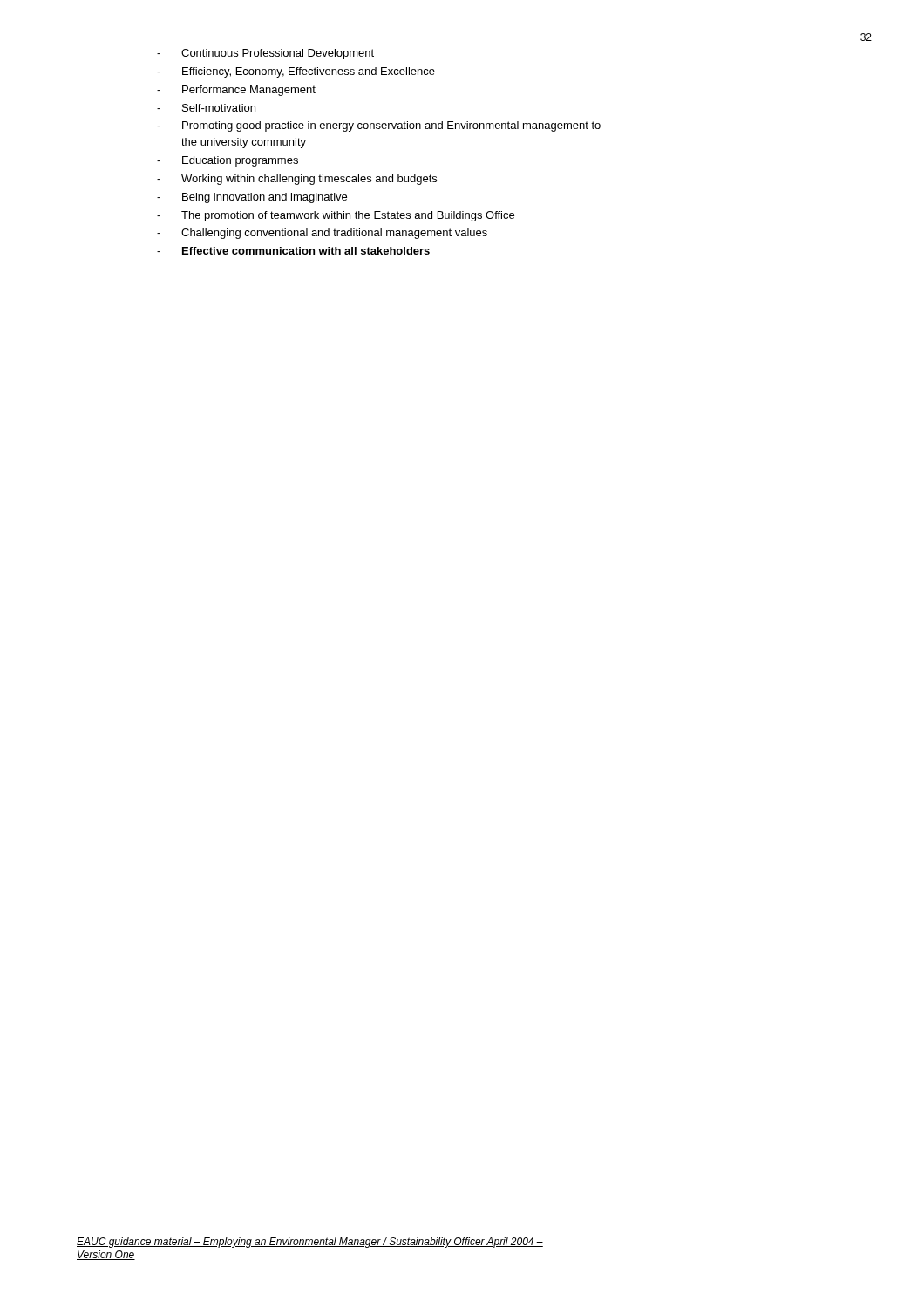Locate the passage starting "- Education programmes"

(228, 161)
